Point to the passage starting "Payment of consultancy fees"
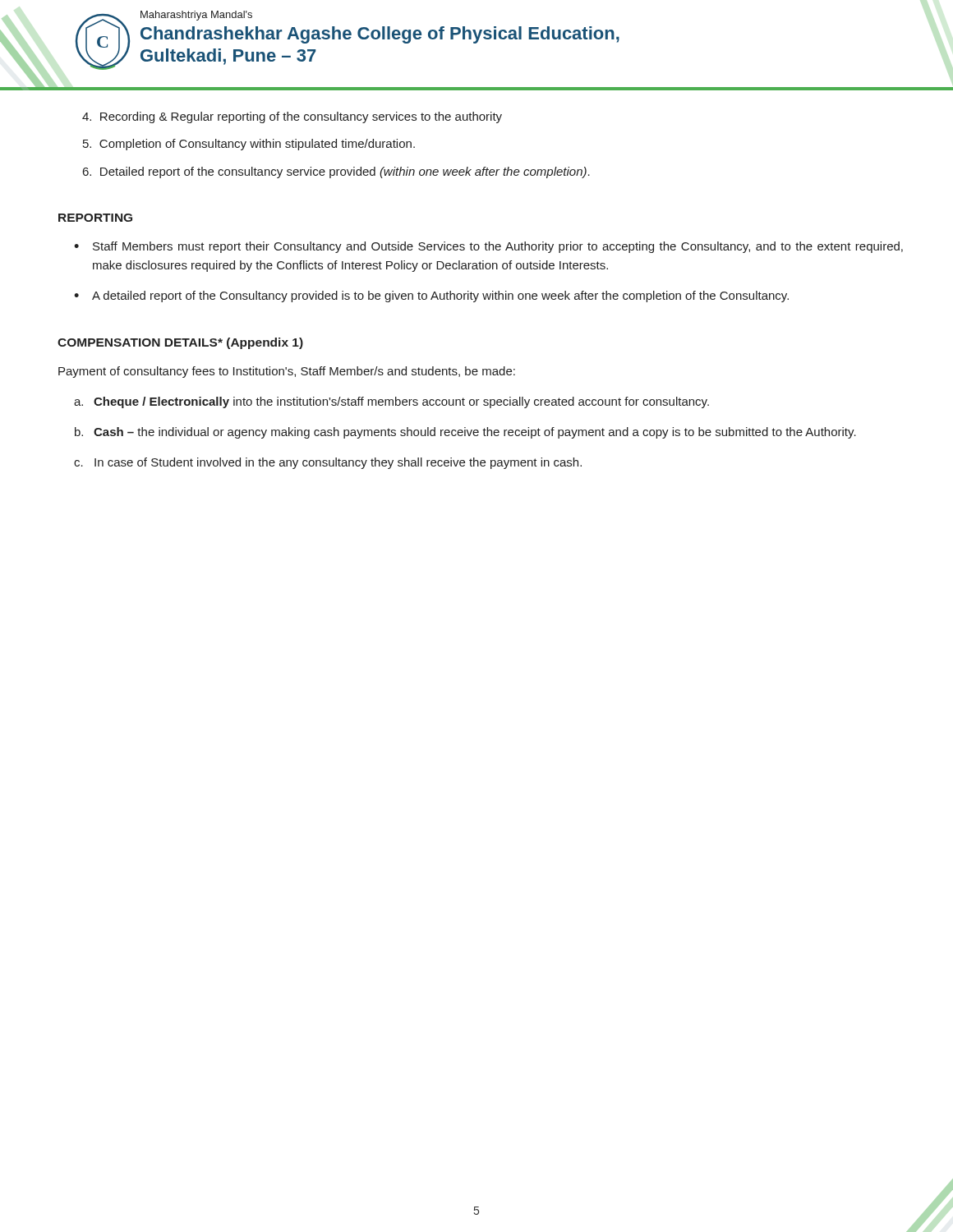The height and width of the screenshot is (1232, 953). point(287,370)
